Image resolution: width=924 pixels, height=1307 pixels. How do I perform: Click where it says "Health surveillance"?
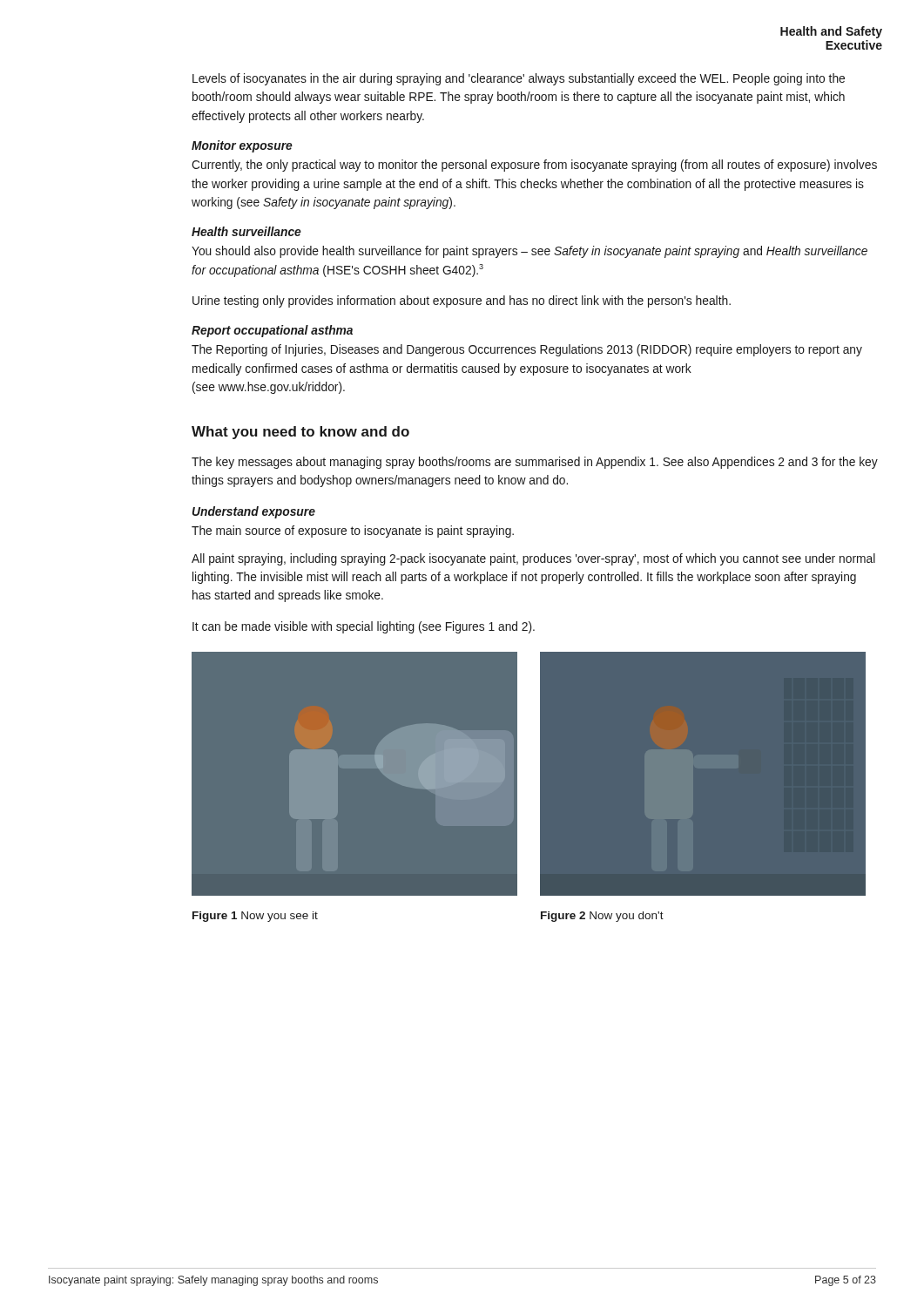click(246, 232)
